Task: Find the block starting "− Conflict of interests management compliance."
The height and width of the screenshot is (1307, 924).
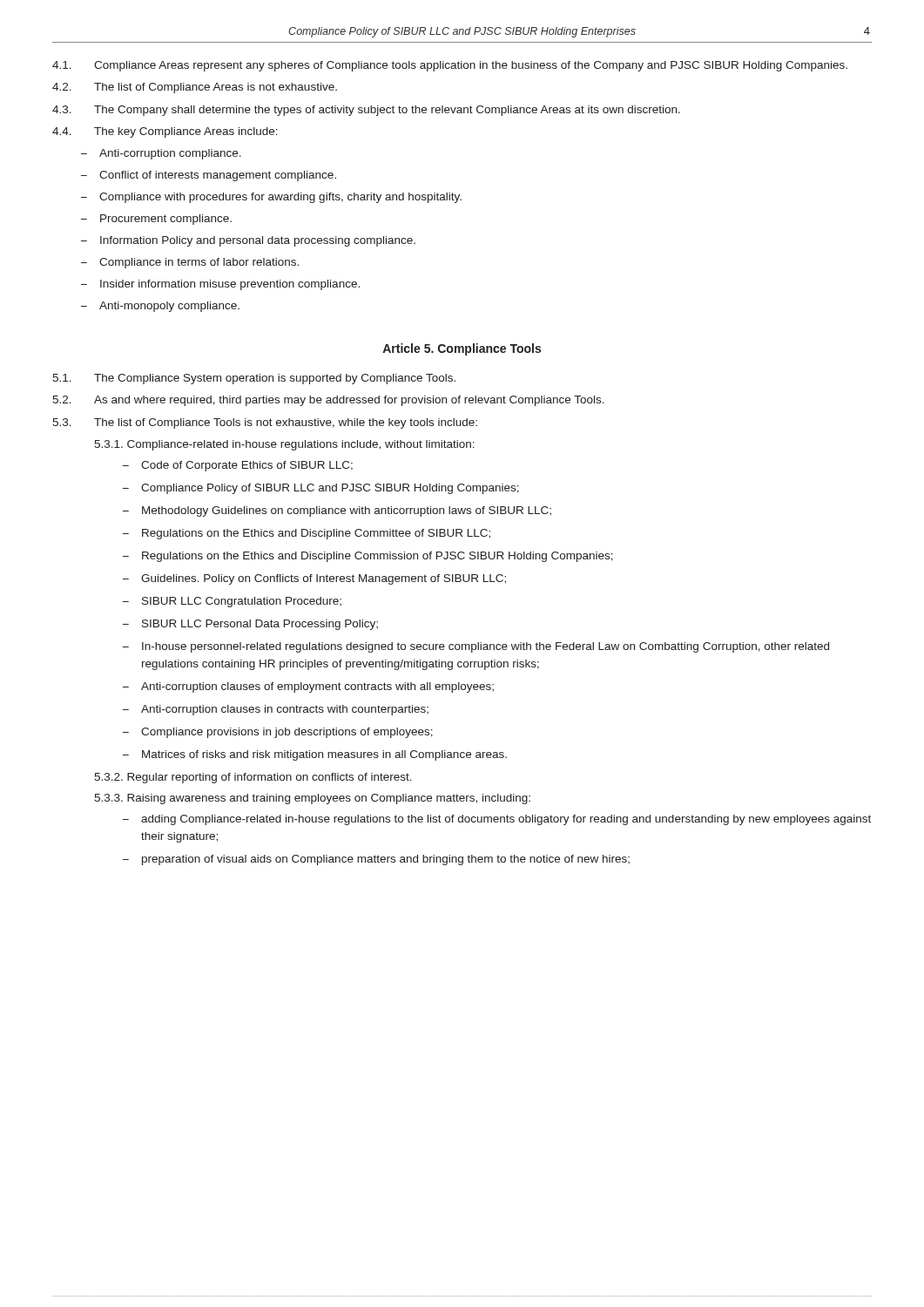Action: point(209,176)
